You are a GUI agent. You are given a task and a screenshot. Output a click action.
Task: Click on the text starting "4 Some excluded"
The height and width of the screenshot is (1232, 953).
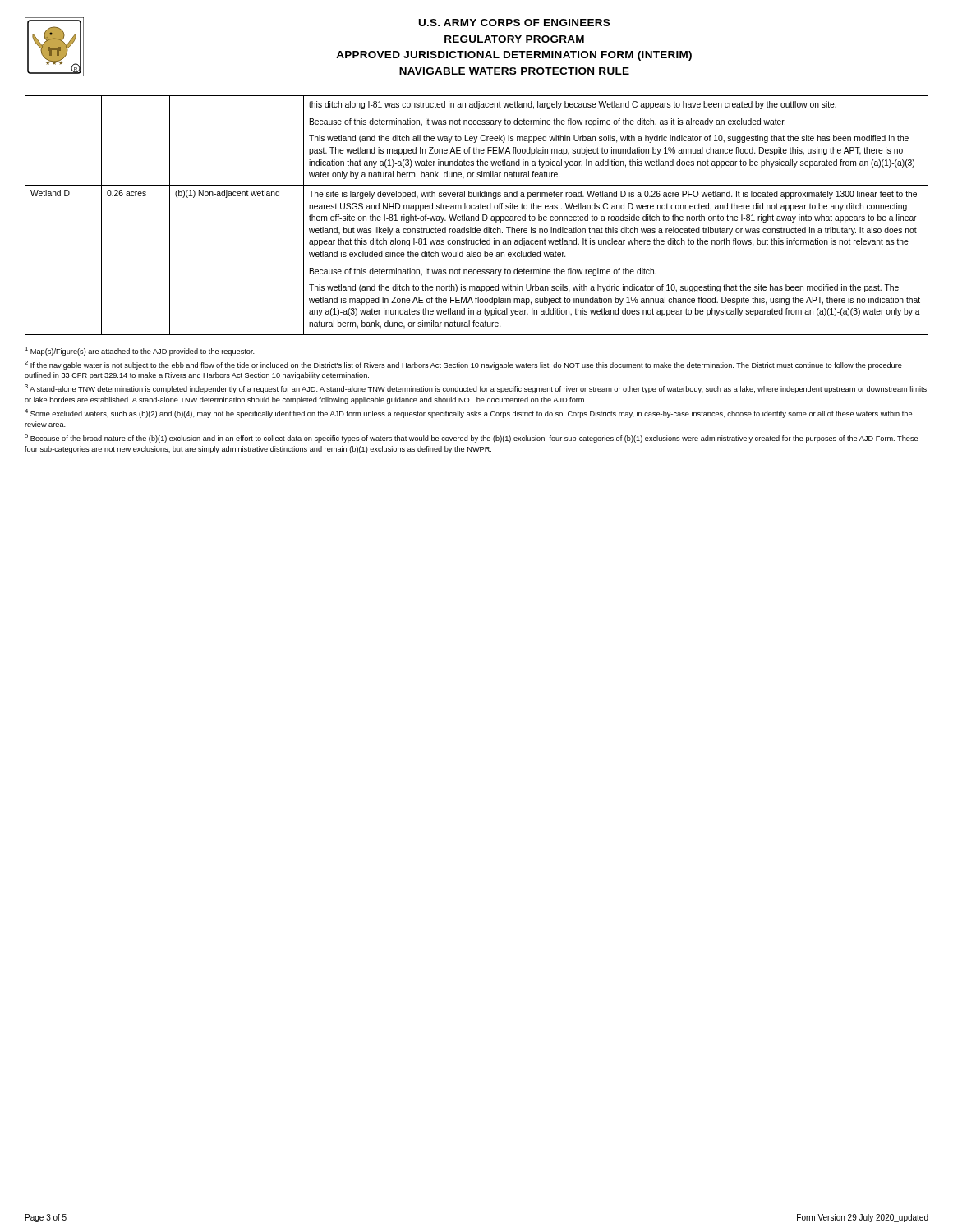tap(469, 418)
